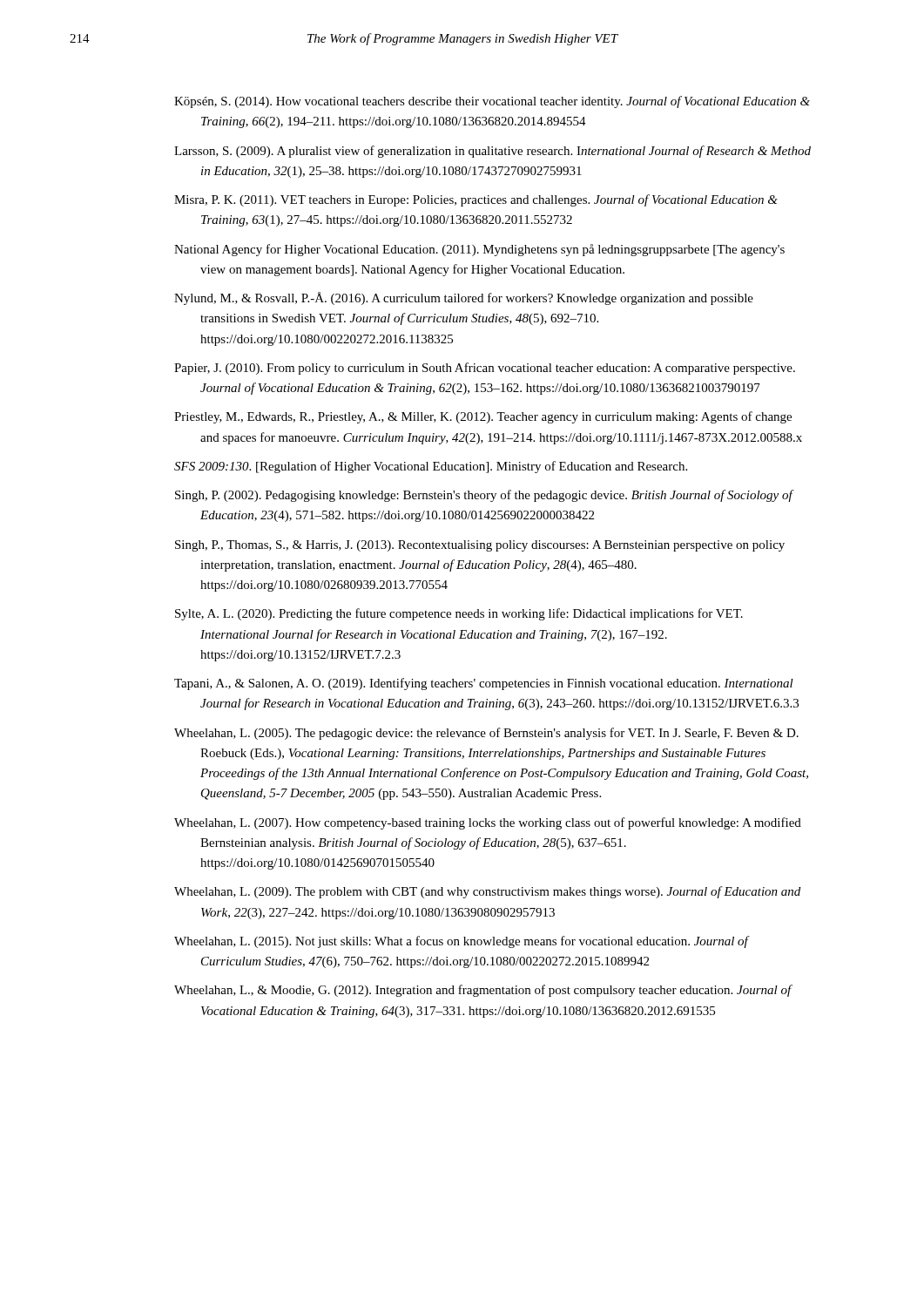Select the list item that says "Misra, P. K. (2011). VET teachers in Europe:"
The height and width of the screenshot is (1307, 924).
coord(476,210)
